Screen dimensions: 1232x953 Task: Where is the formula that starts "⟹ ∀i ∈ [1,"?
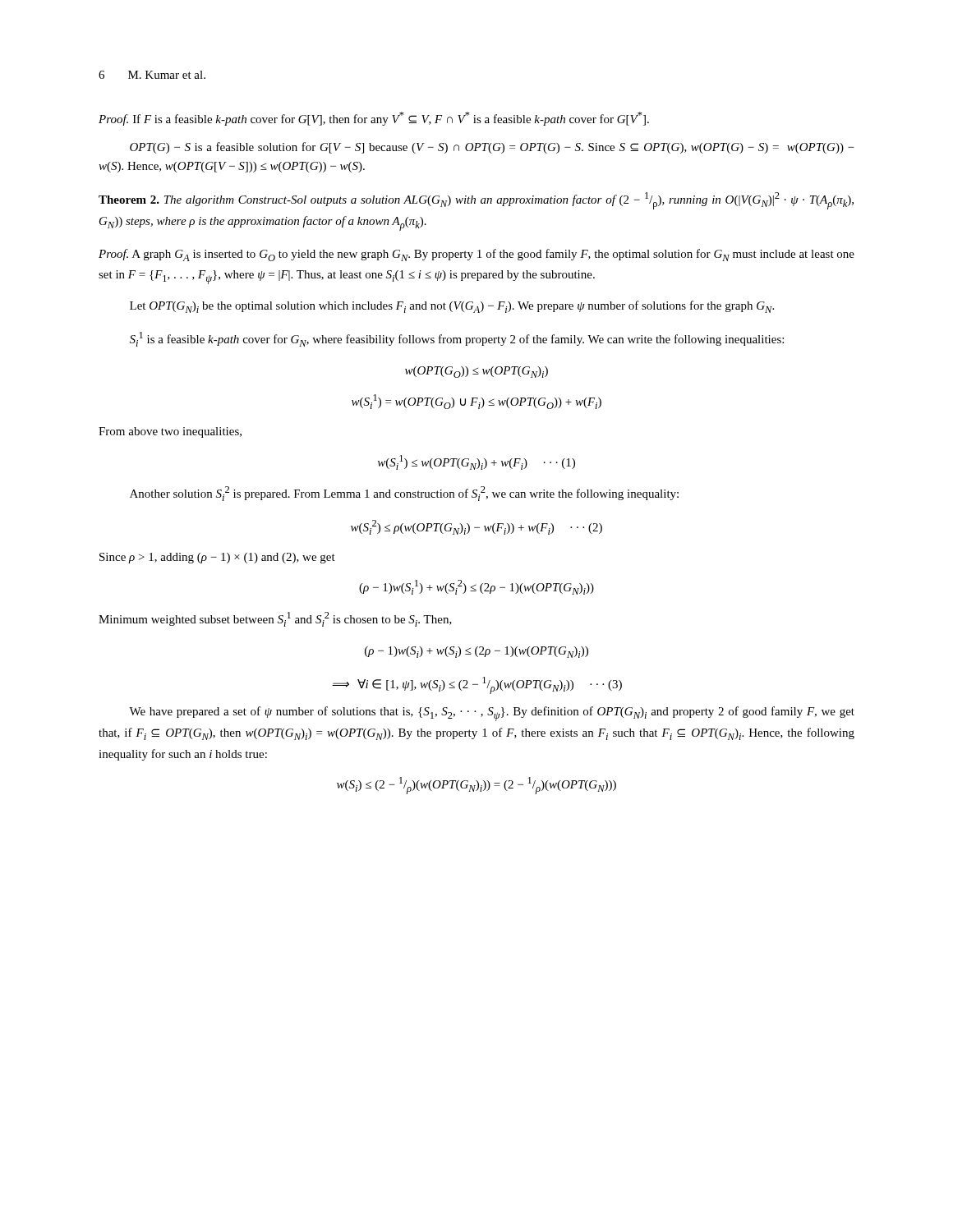[476, 684]
